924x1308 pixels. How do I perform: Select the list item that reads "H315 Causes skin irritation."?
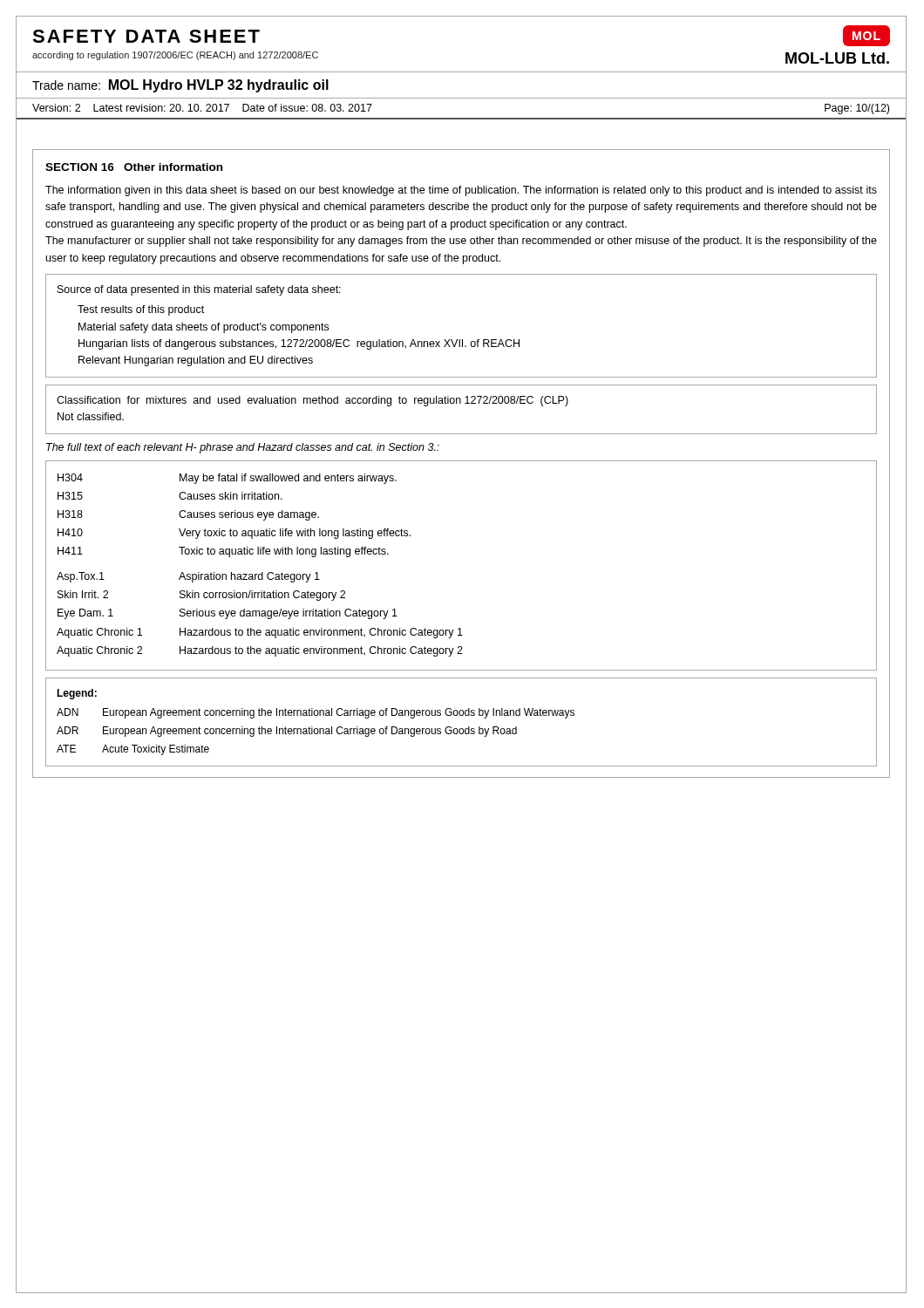(x=68, y=496)
